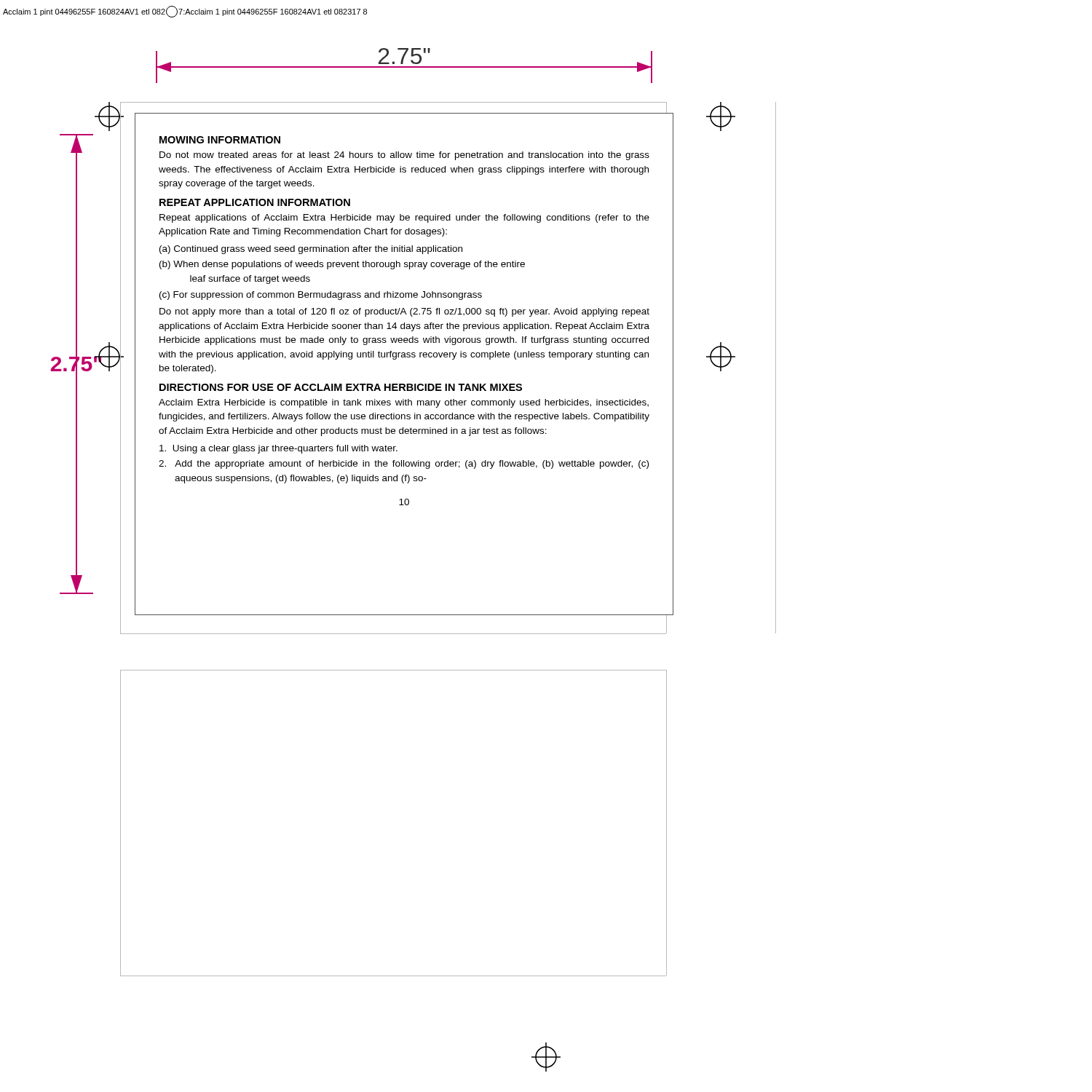This screenshot has height=1092, width=1092.
Task: Find the text block with the text "MOWING INFORMATION Do not mow"
Action: tap(404, 321)
